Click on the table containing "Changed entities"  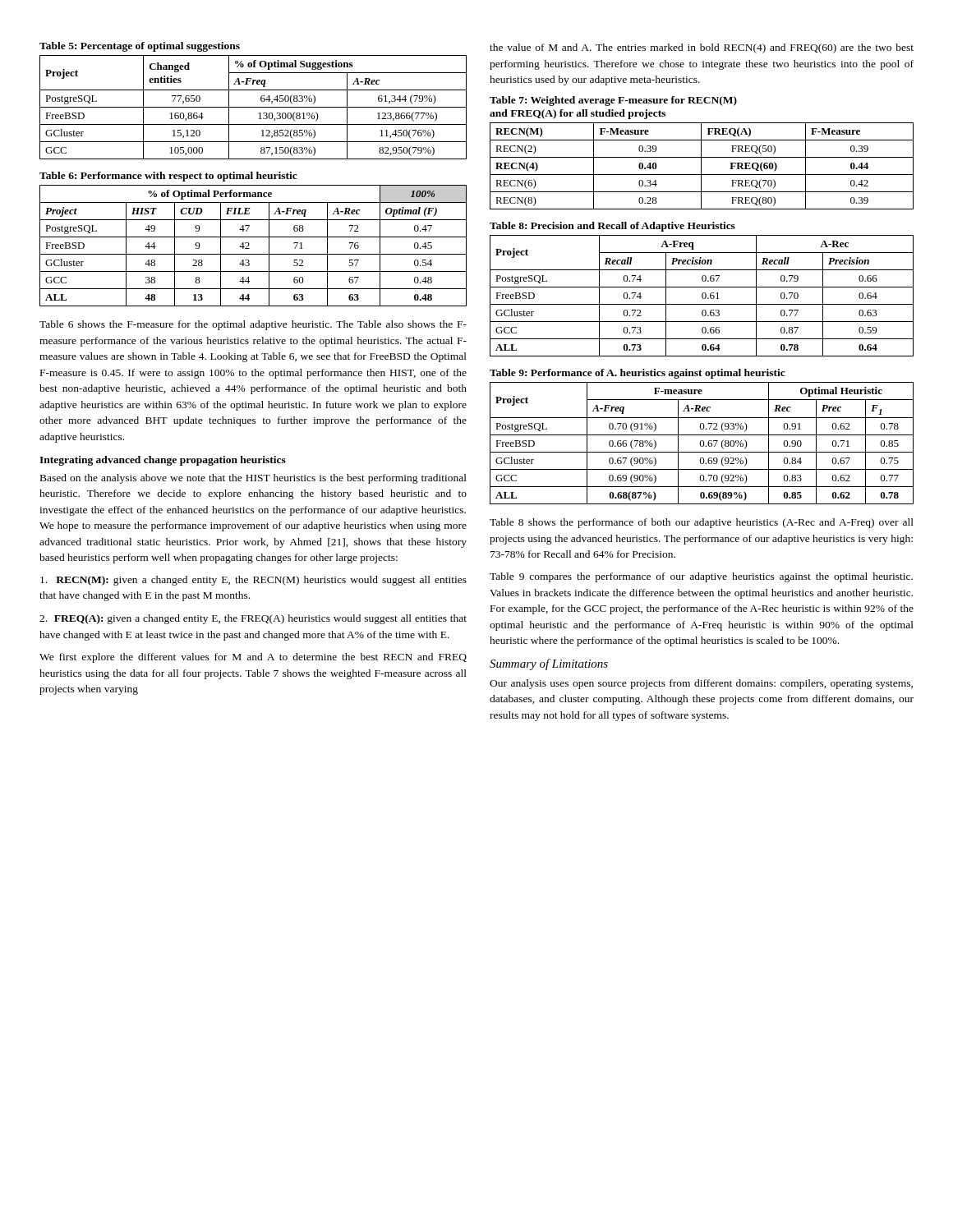point(253,107)
